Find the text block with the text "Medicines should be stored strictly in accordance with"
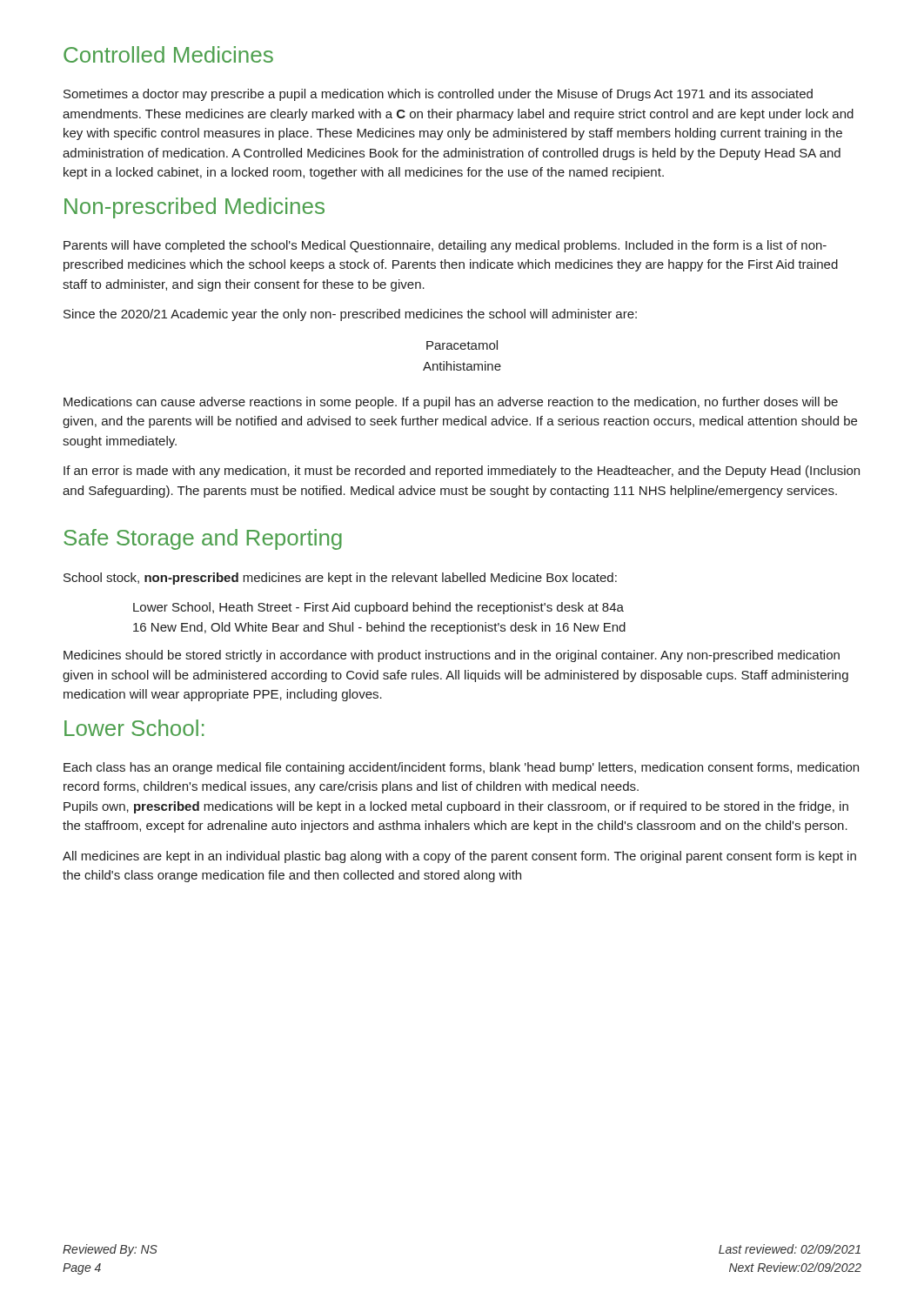 [462, 675]
